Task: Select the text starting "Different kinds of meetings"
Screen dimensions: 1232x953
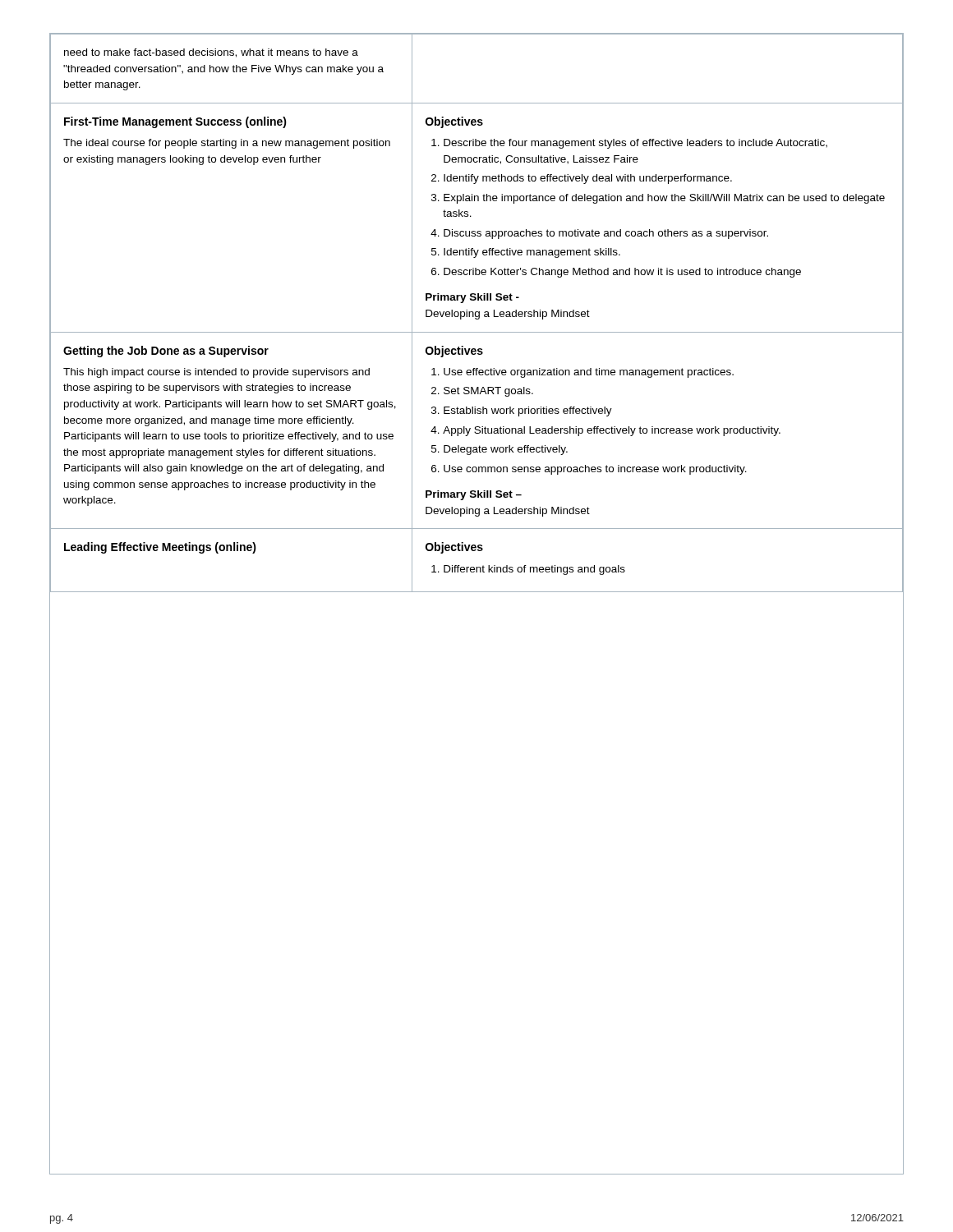Action: pyautogui.click(x=534, y=569)
